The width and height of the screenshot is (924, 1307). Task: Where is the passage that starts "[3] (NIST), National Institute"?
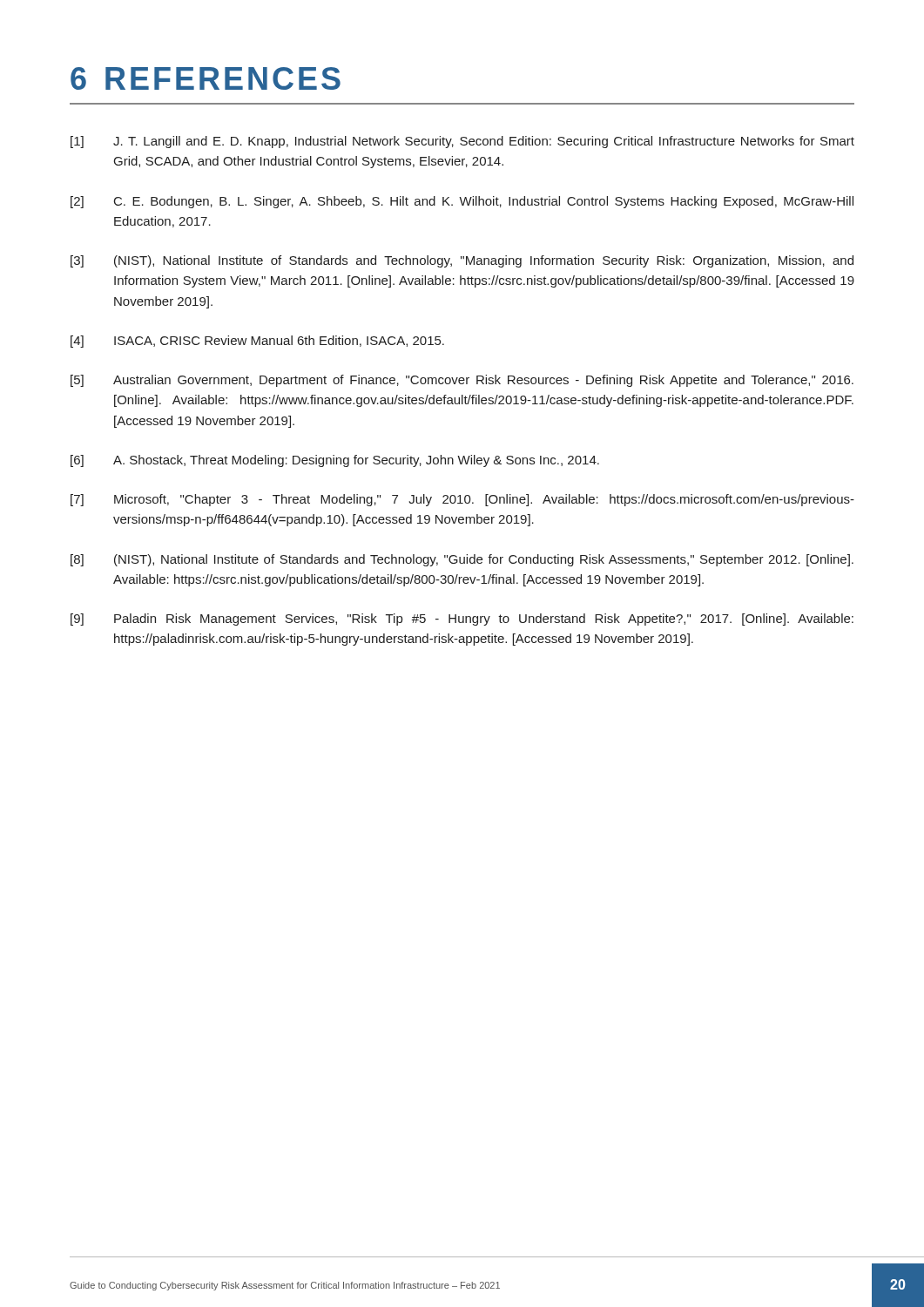coord(462,280)
